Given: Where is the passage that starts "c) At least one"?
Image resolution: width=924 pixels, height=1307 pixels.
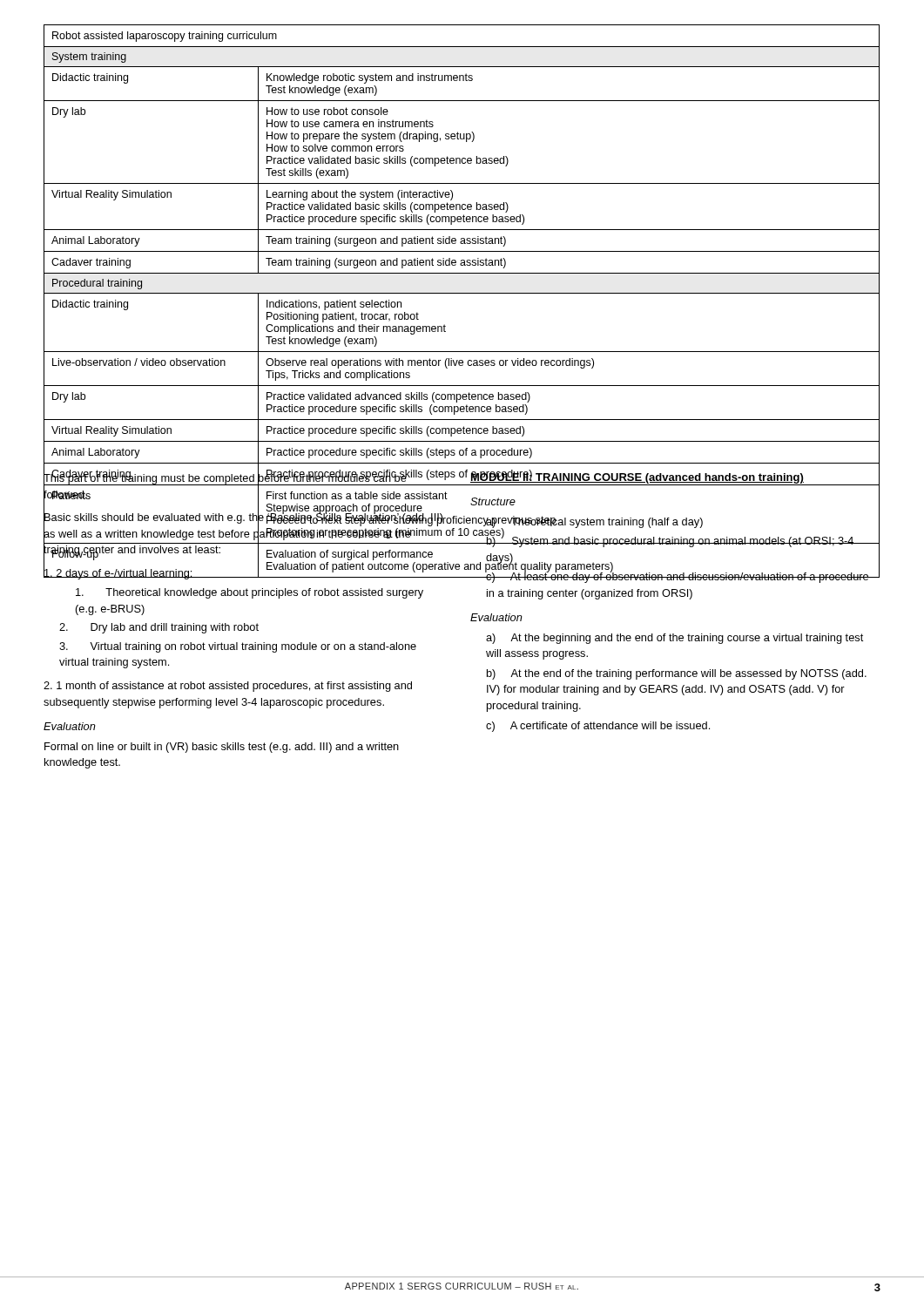Looking at the screenshot, I should [x=677, y=585].
